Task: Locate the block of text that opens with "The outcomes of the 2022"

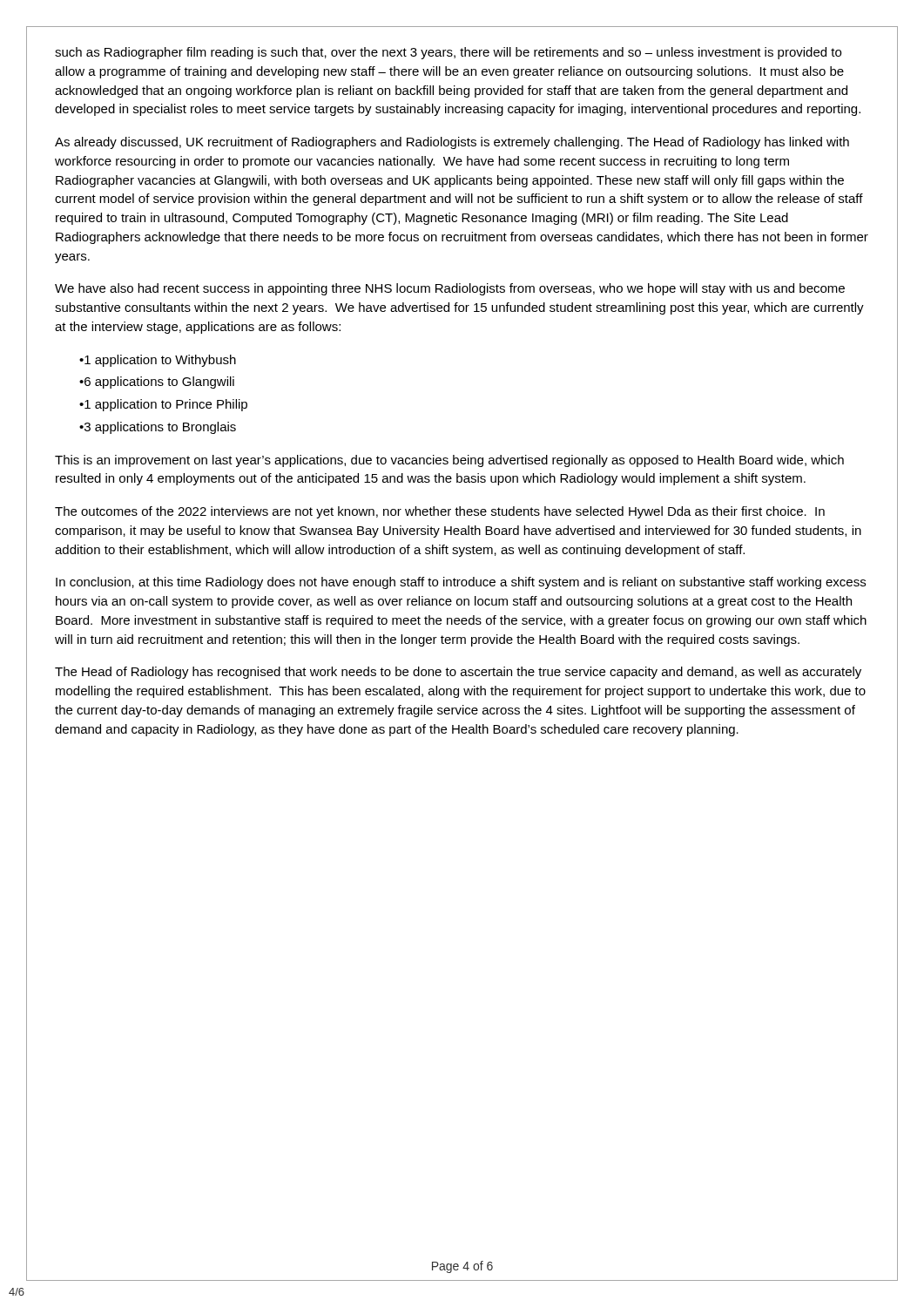Action: [x=458, y=530]
